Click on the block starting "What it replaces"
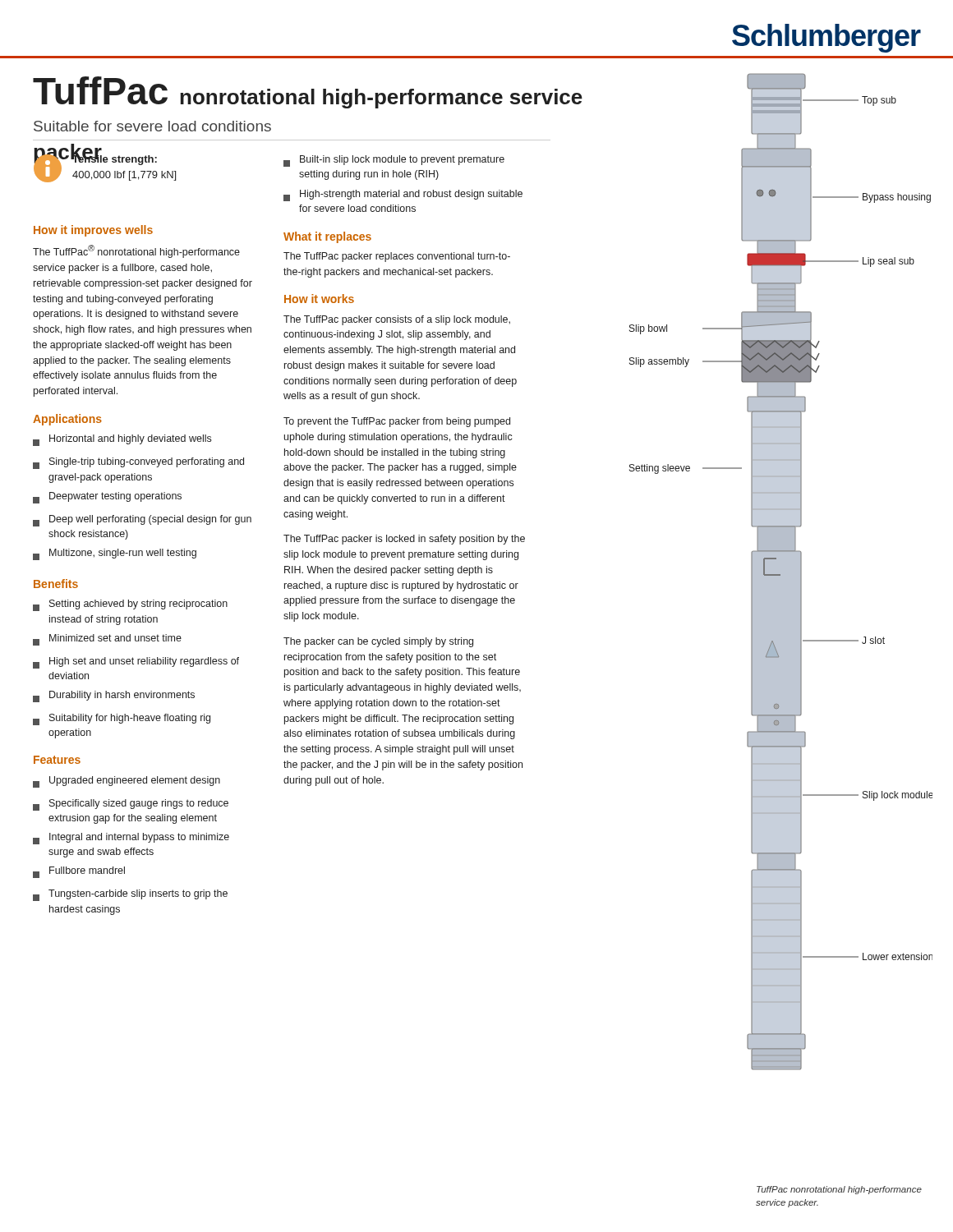This screenshot has width=953, height=1232. [x=328, y=236]
